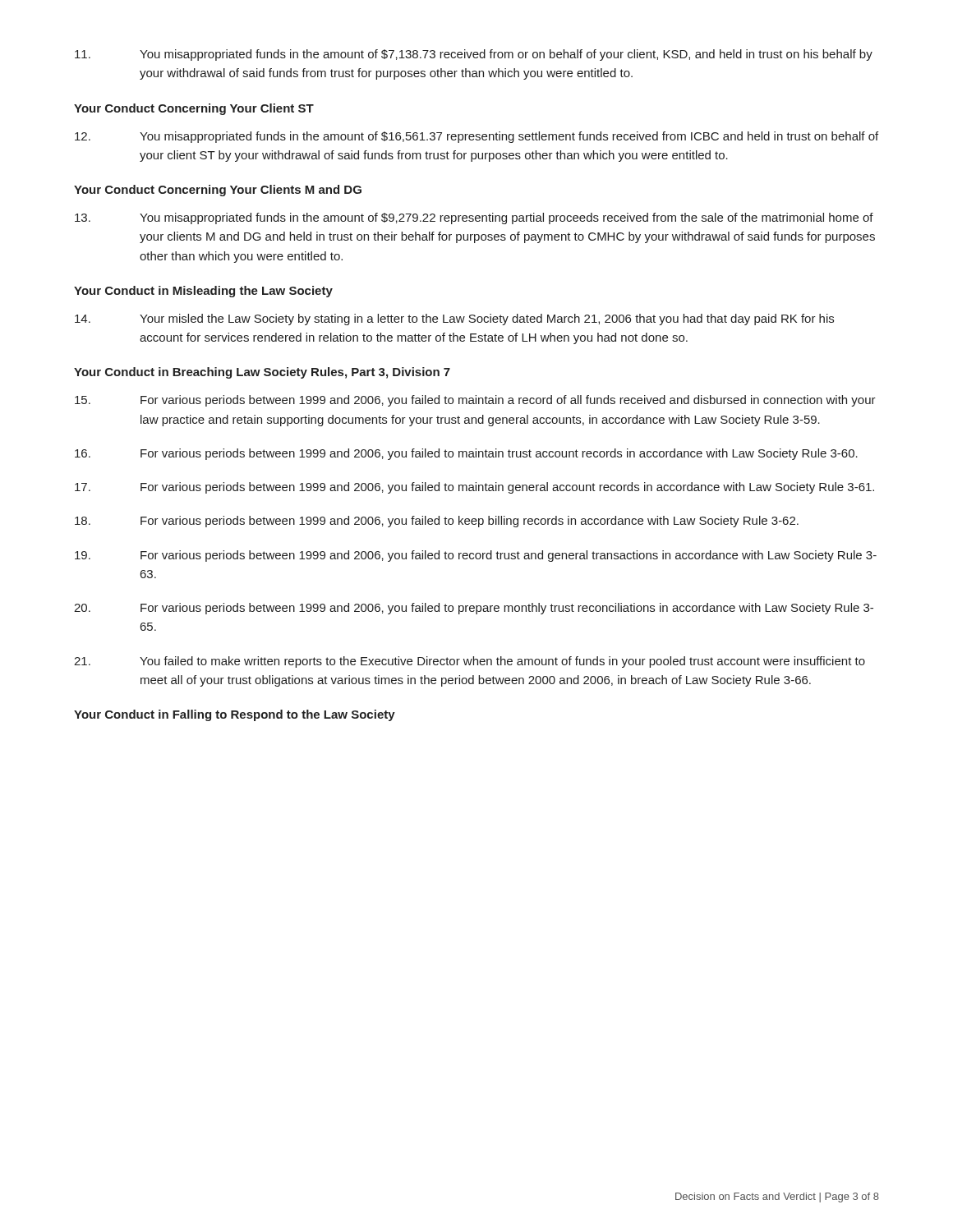Select the text block starting "11. You misappropriated funds in the amount of"

[x=476, y=63]
